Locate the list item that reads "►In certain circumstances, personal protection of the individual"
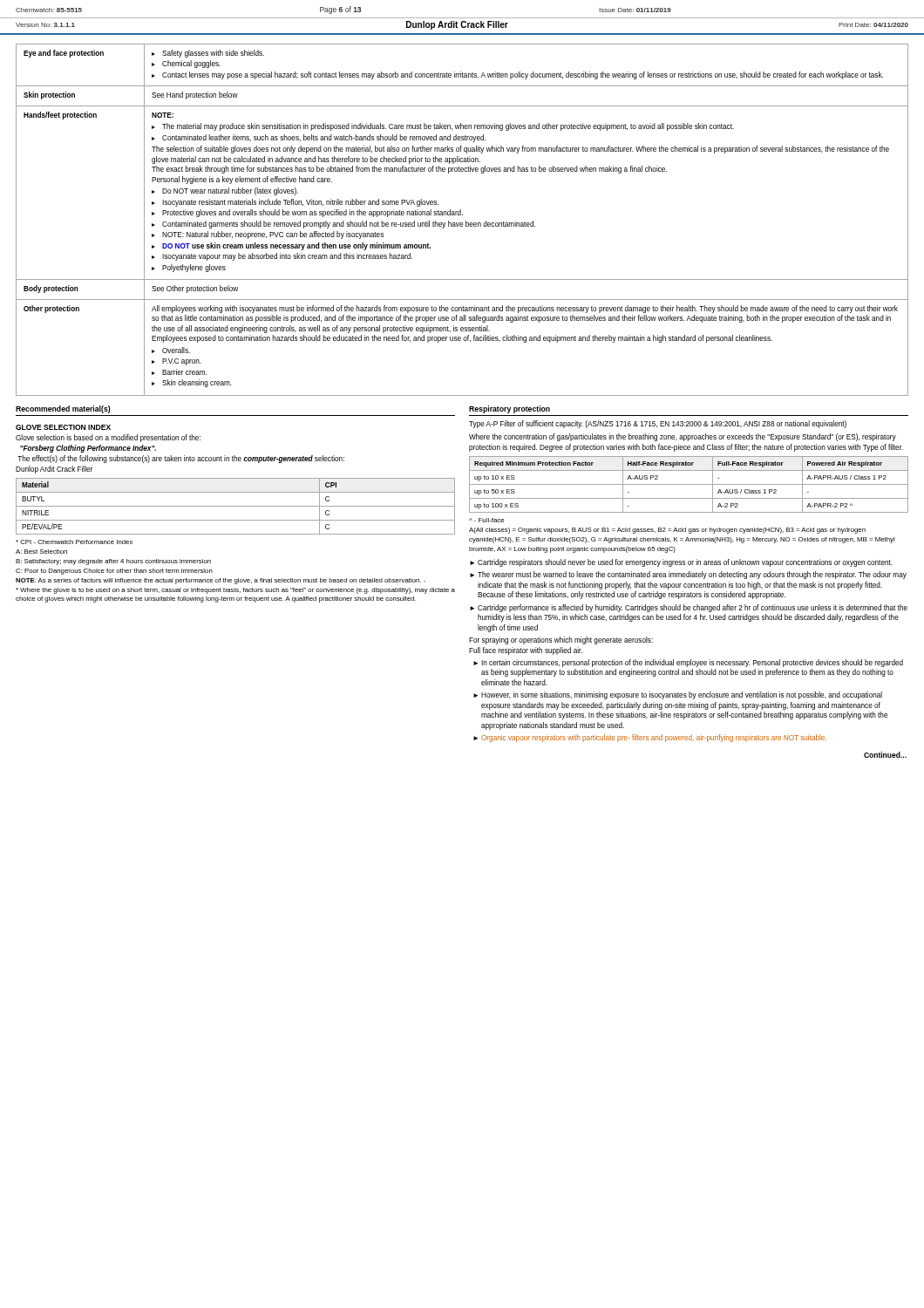924x1308 pixels. pos(688,673)
